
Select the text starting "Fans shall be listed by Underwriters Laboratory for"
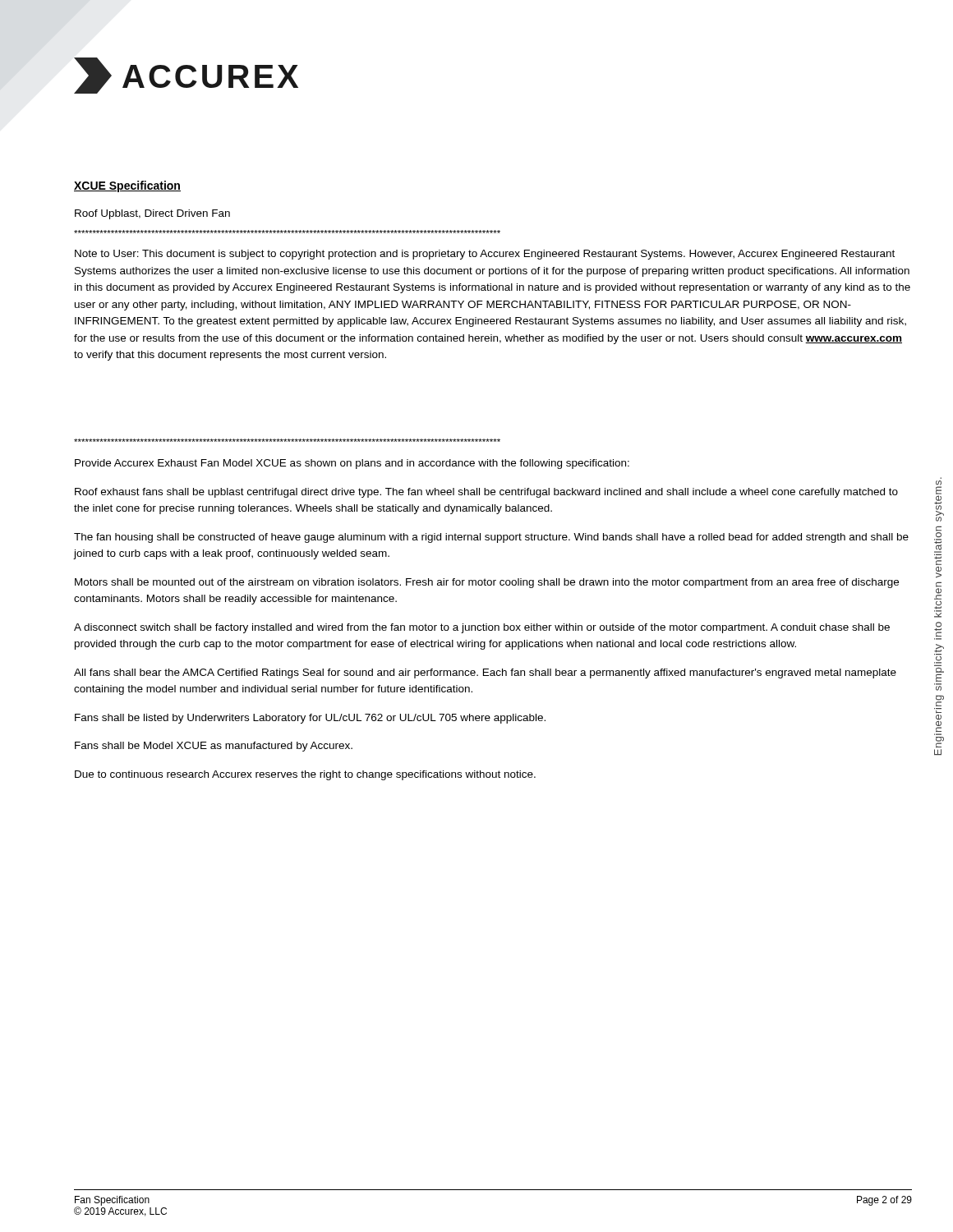[310, 717]
